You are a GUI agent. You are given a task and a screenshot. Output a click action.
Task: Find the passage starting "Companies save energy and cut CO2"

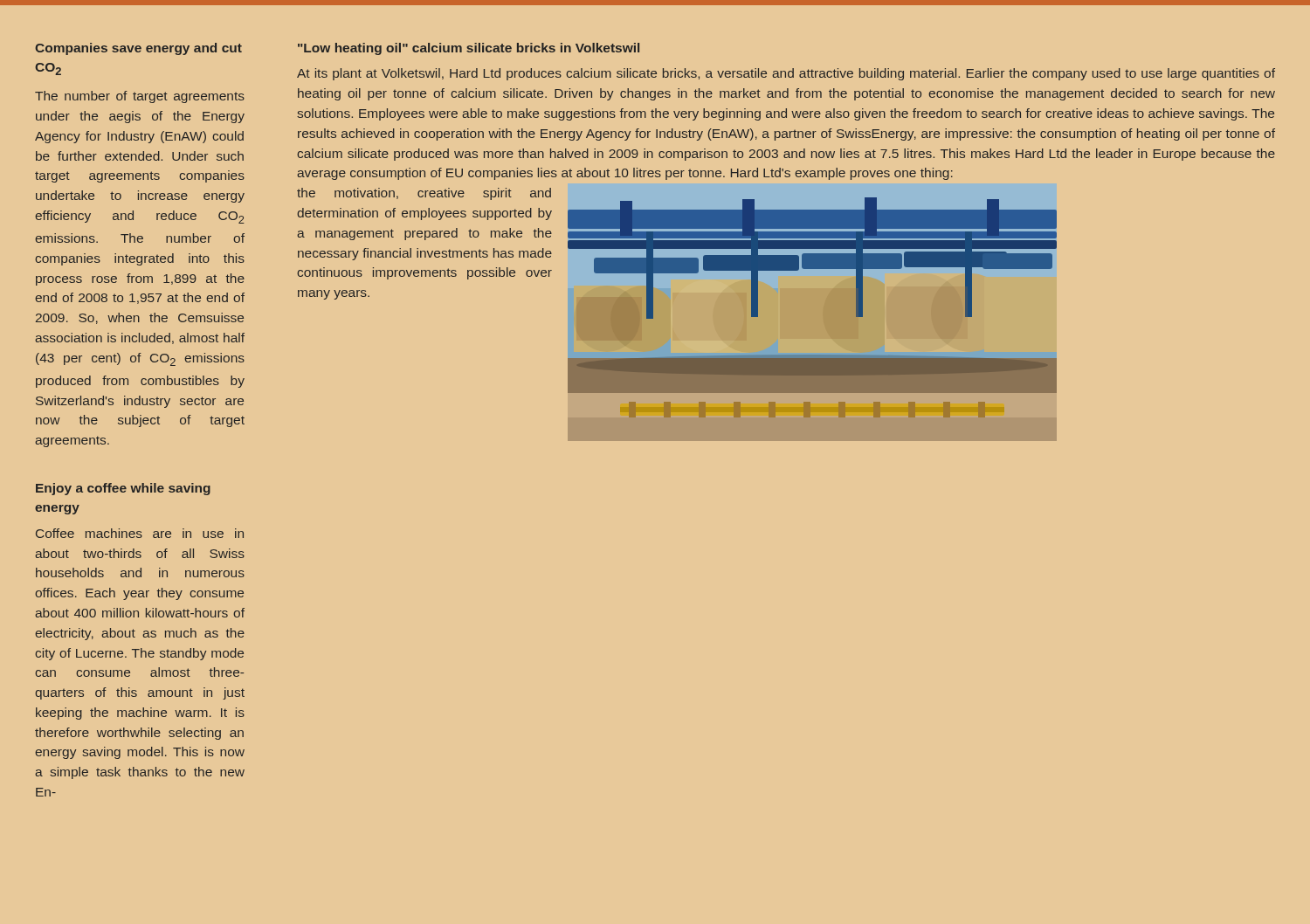tap(138, 59)
